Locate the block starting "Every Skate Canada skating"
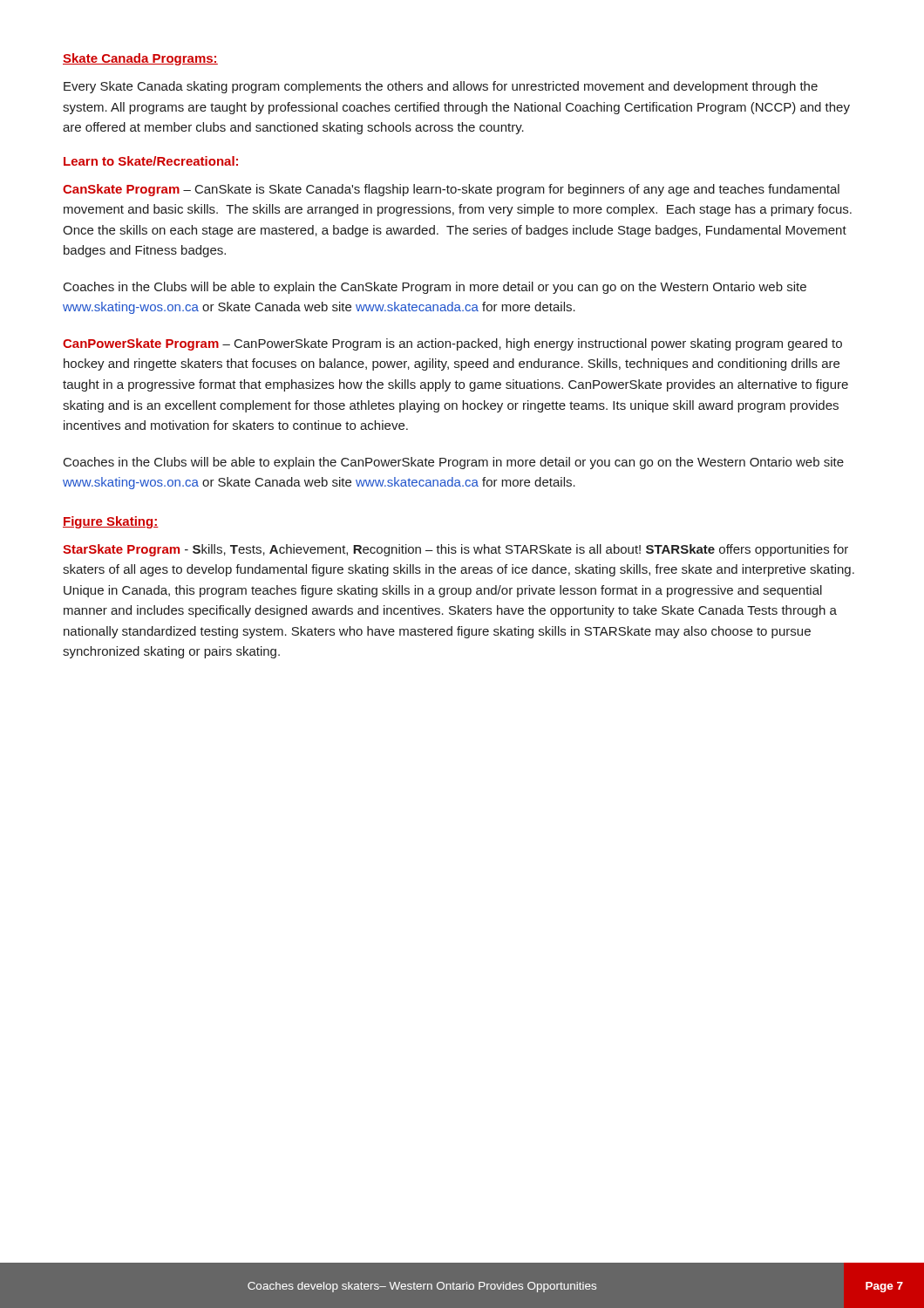Image resolution: width=924 pixels, height=1308 pixels. pos(456,106)
